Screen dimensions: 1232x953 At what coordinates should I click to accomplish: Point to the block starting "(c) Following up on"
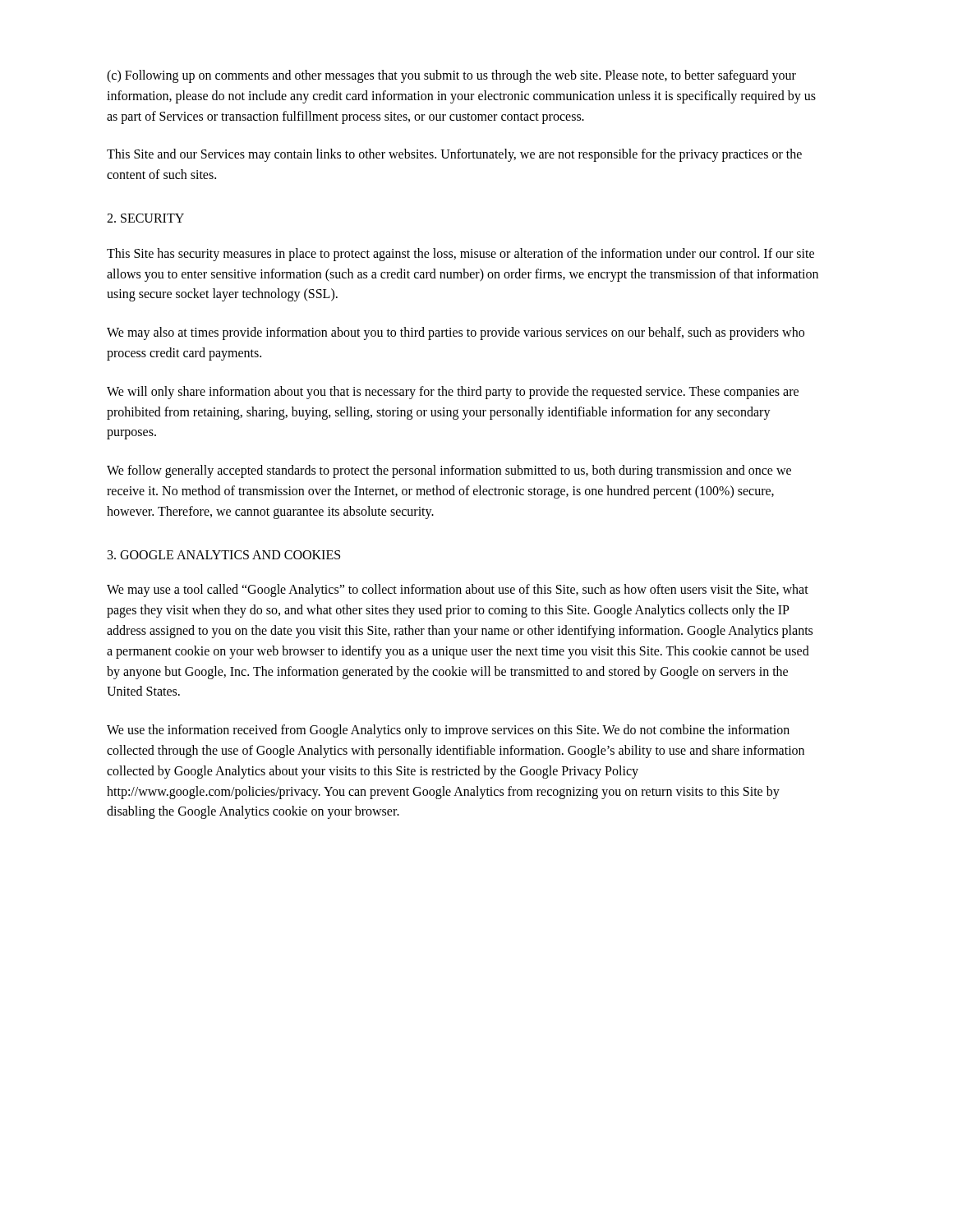point(461,95)
